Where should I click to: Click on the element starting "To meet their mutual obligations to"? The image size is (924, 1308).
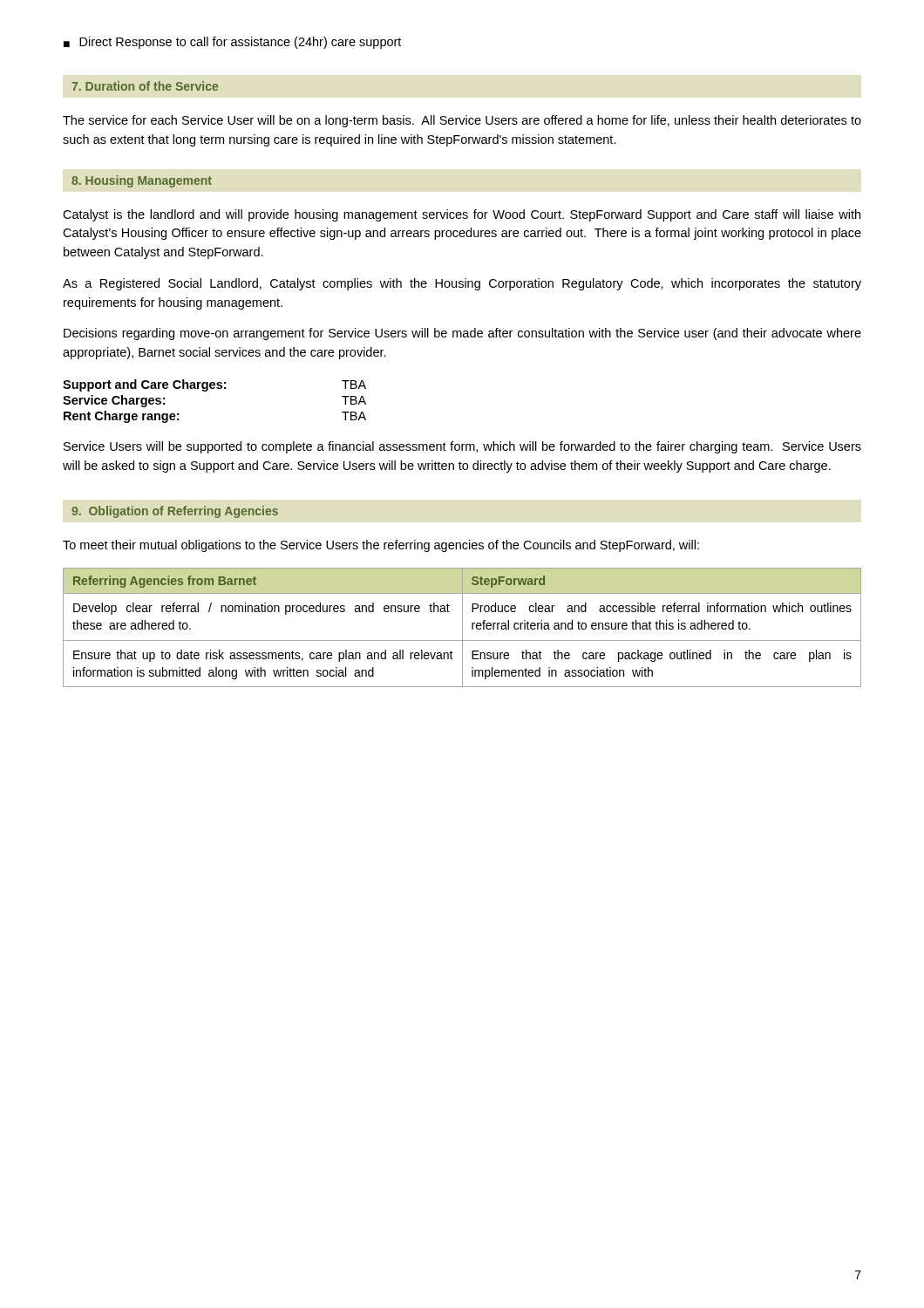381,545
